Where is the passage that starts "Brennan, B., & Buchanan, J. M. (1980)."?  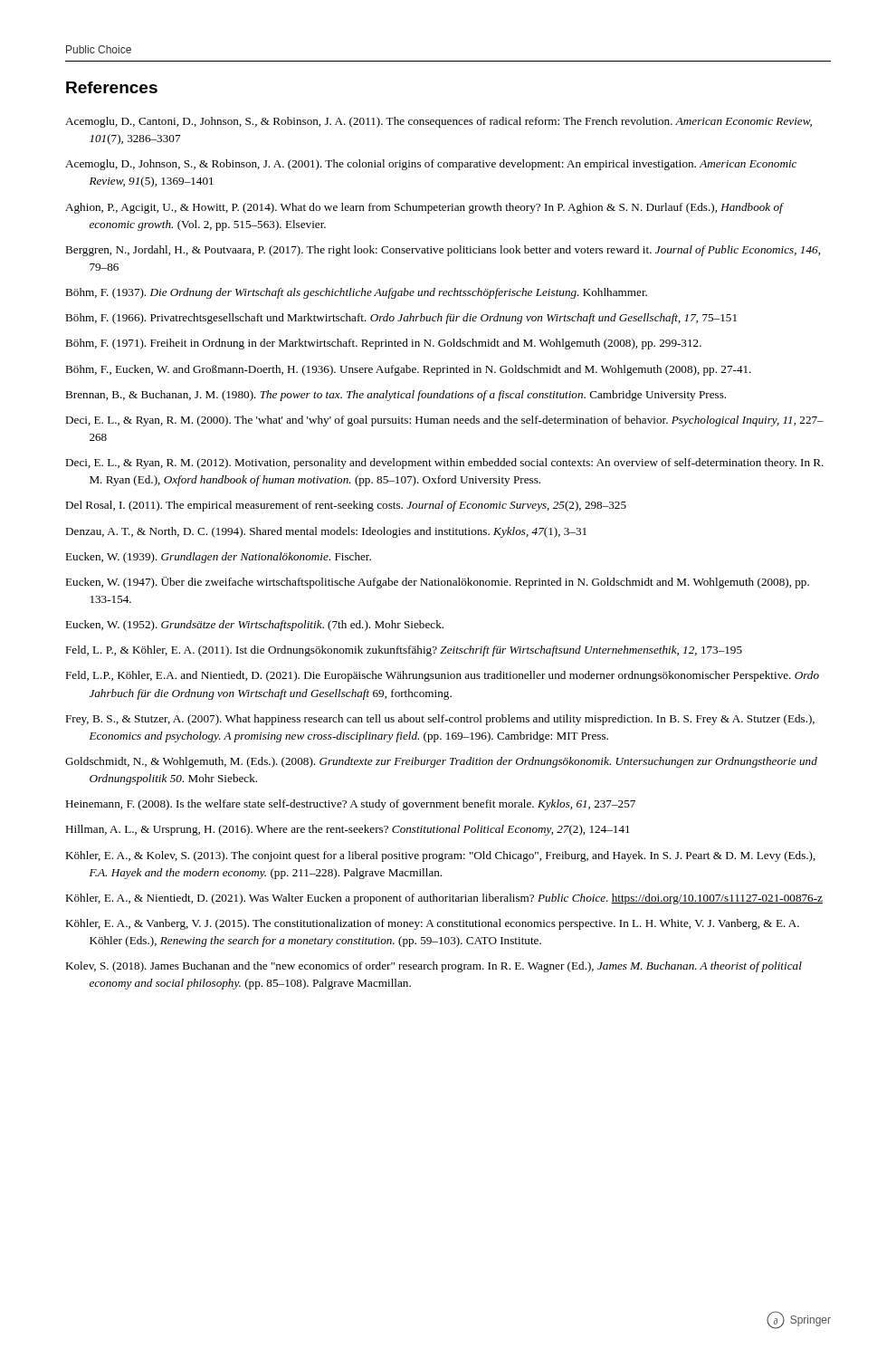396,394
